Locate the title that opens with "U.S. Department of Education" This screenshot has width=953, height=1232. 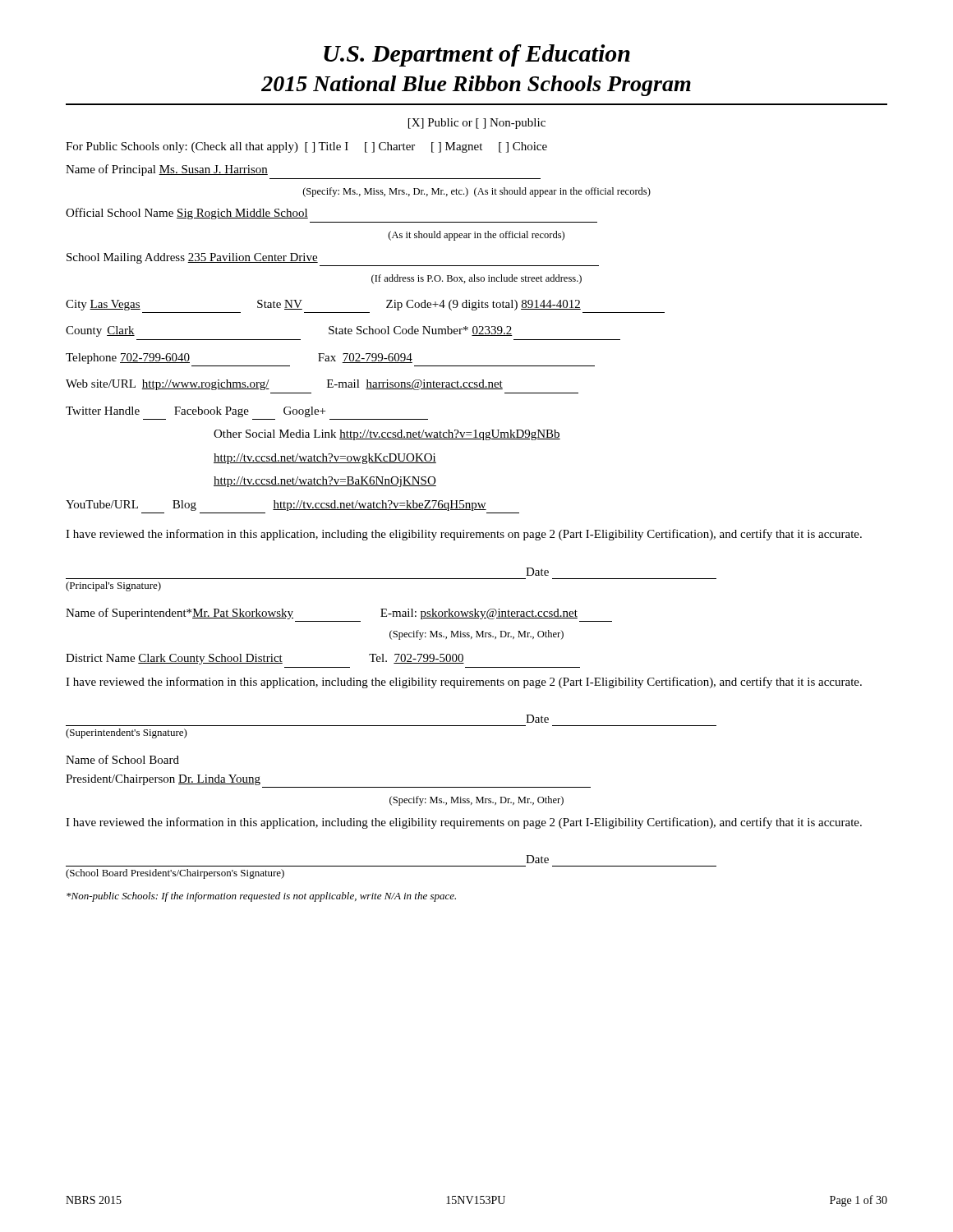(476, 68)
